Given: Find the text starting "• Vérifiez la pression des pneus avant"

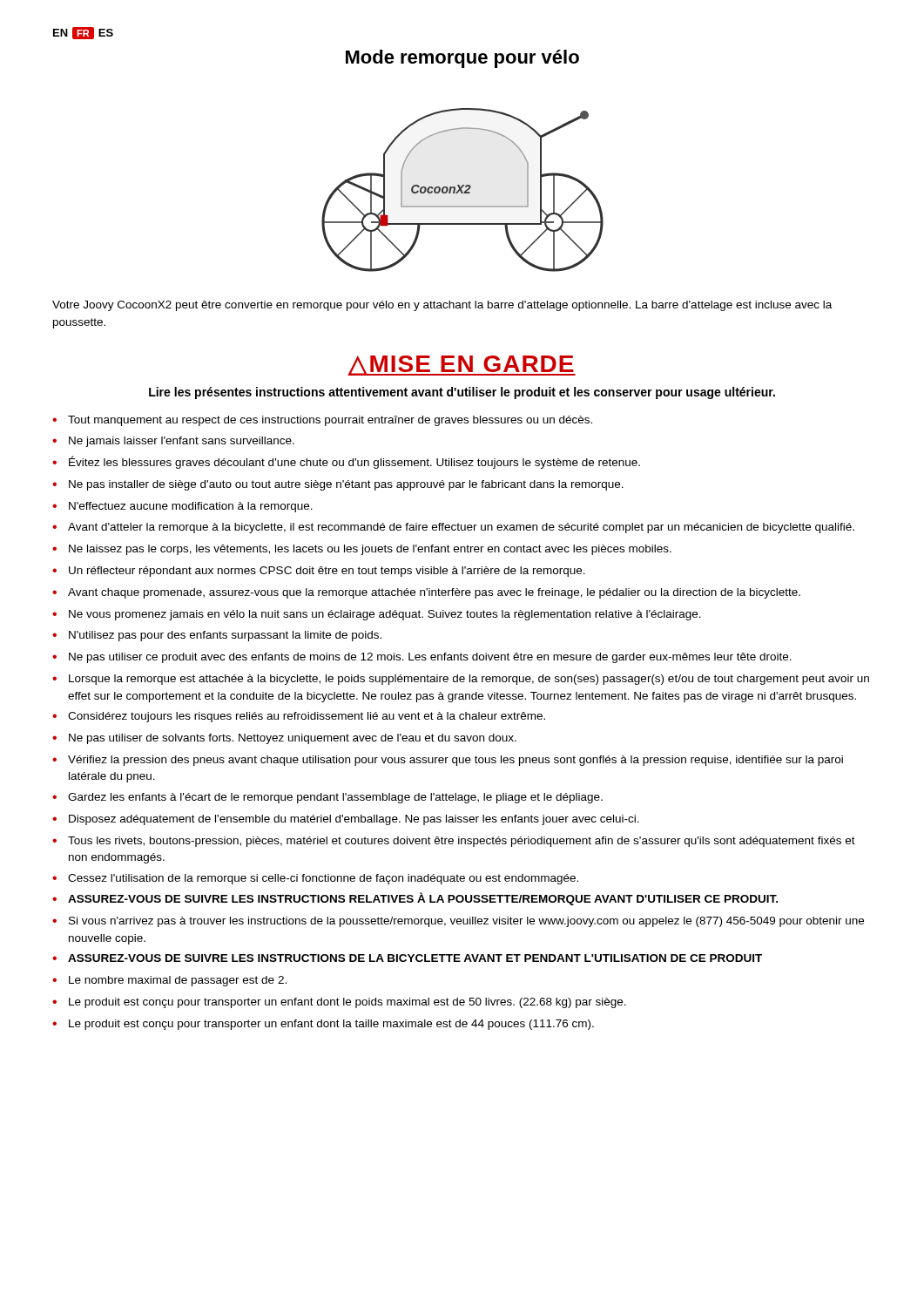Looking at the screenshot, I should [462, 768].
